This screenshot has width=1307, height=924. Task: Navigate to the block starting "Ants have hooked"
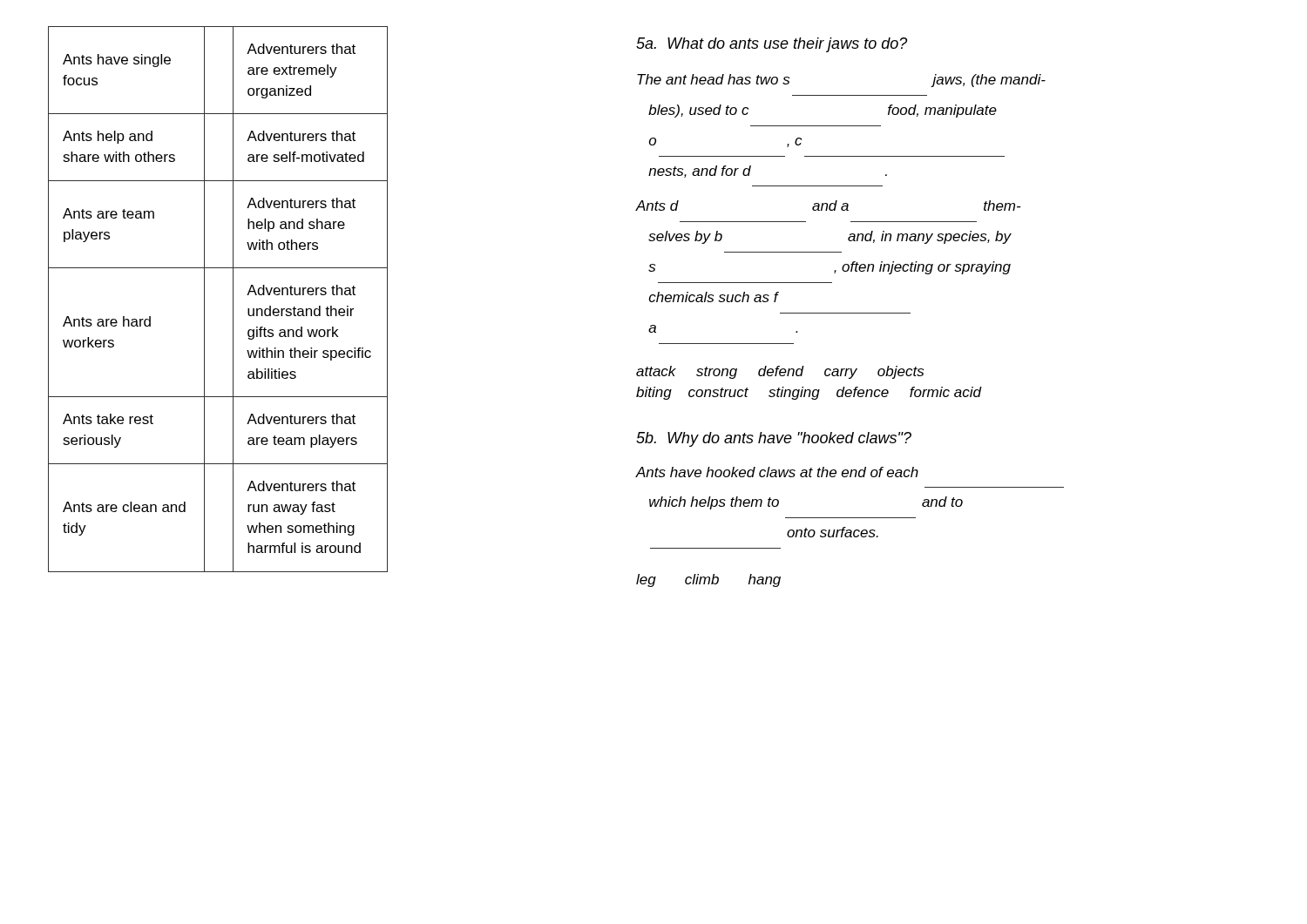[777, 472]
